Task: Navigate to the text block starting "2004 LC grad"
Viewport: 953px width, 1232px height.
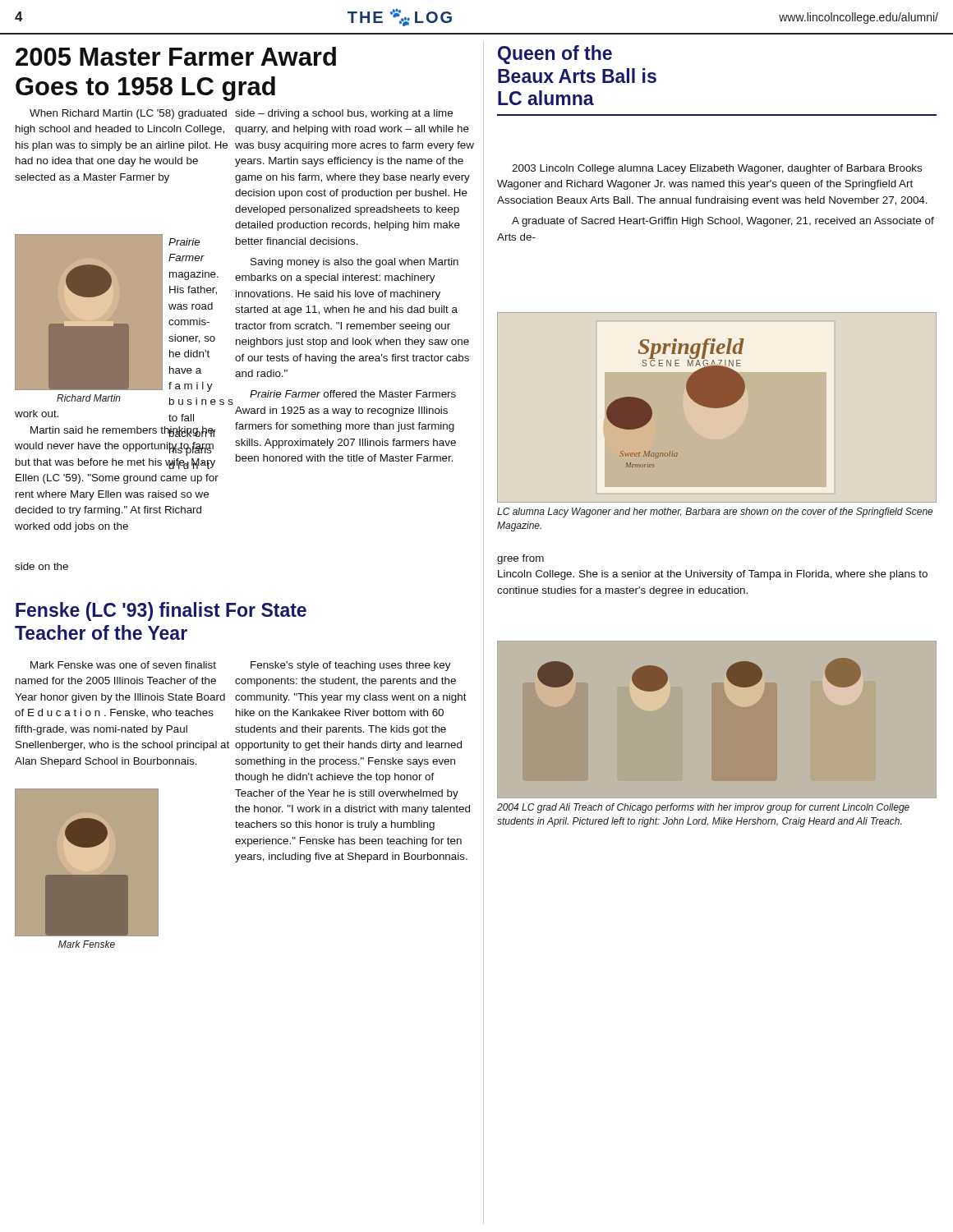Action: 703,814
